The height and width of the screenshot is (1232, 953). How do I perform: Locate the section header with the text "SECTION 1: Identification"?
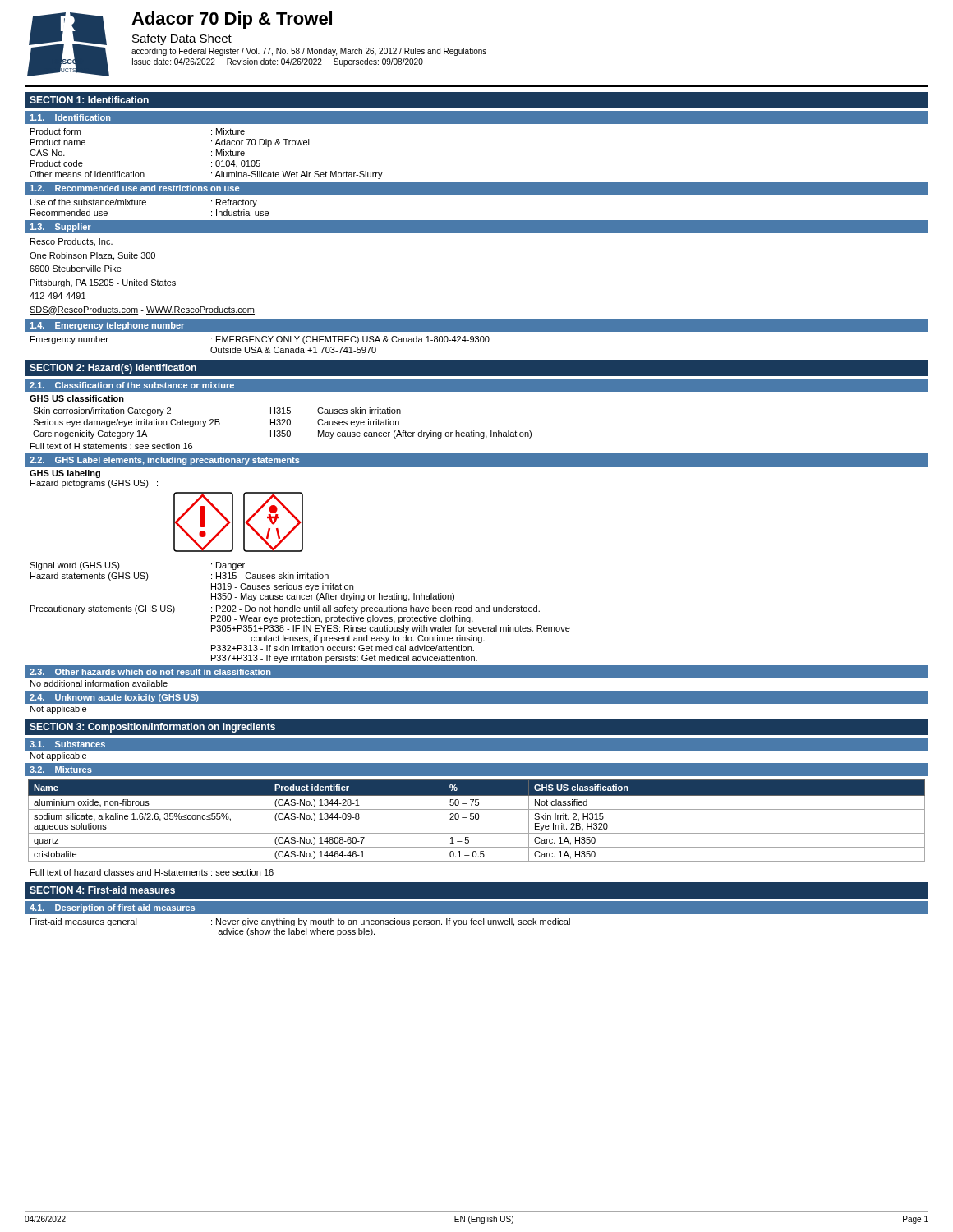[89, 100]
